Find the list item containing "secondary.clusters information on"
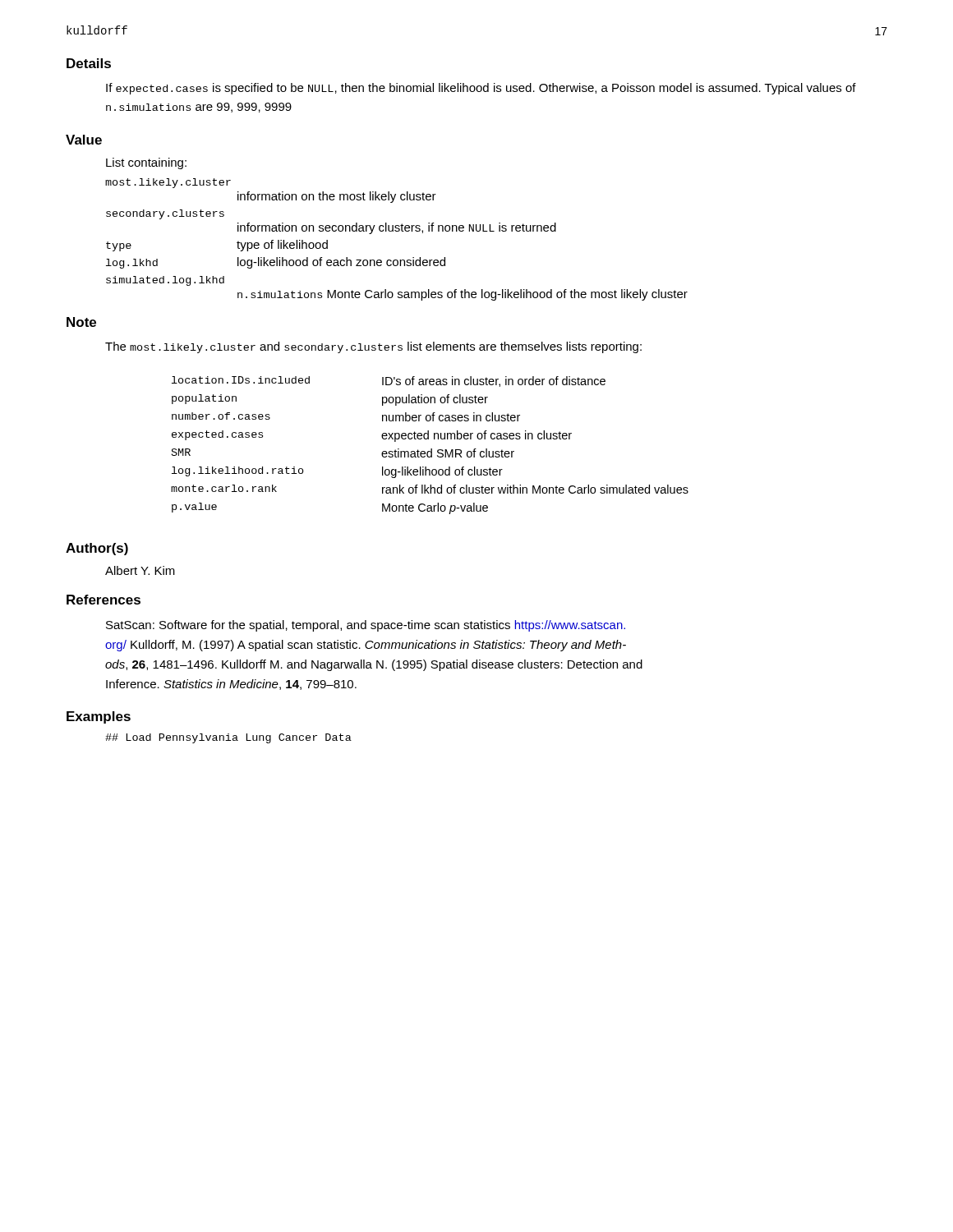This screenshot has width=953, height=1232. tap(496, 220)
